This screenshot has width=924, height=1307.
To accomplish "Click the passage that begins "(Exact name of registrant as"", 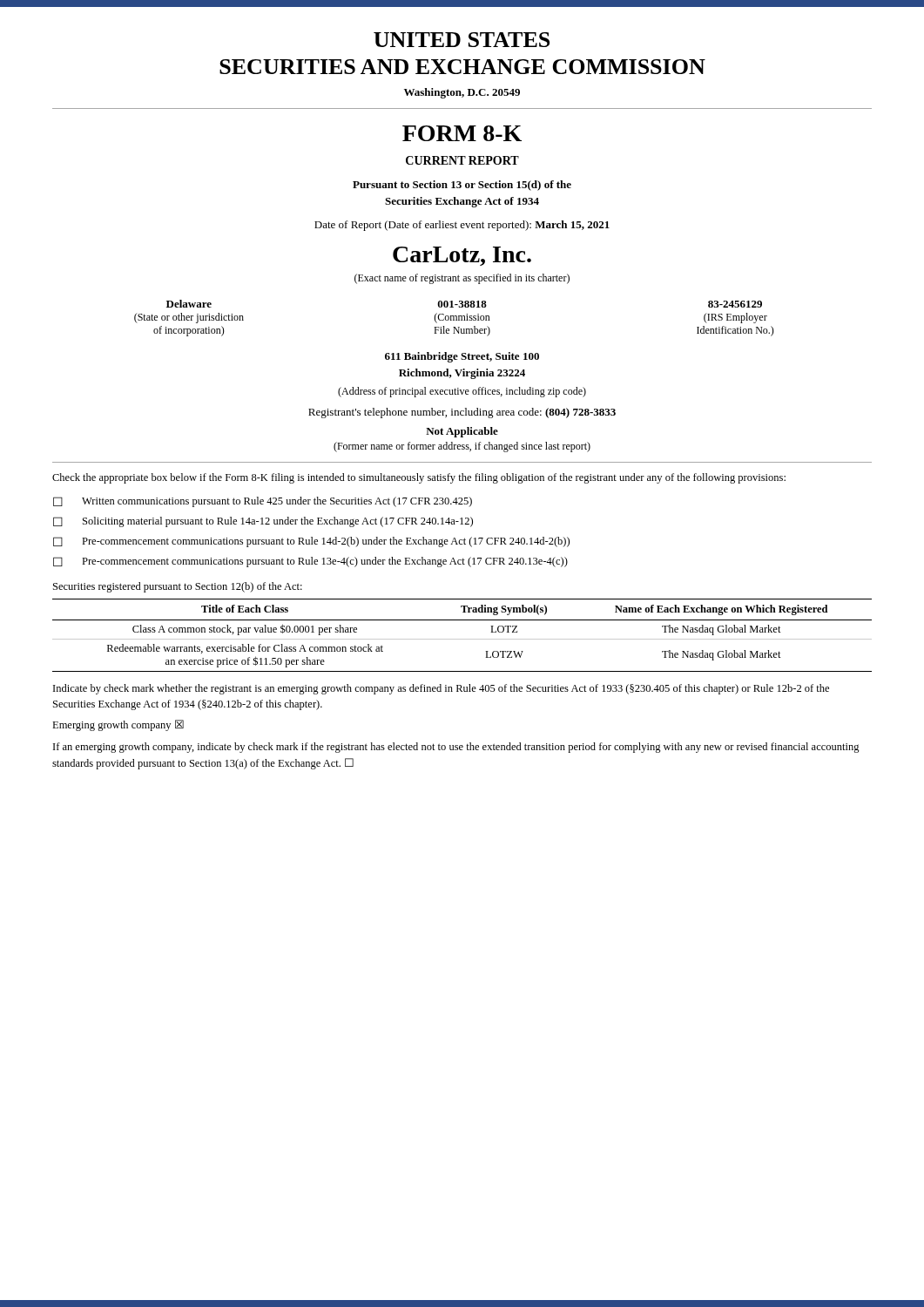I will tap(462, 278).
